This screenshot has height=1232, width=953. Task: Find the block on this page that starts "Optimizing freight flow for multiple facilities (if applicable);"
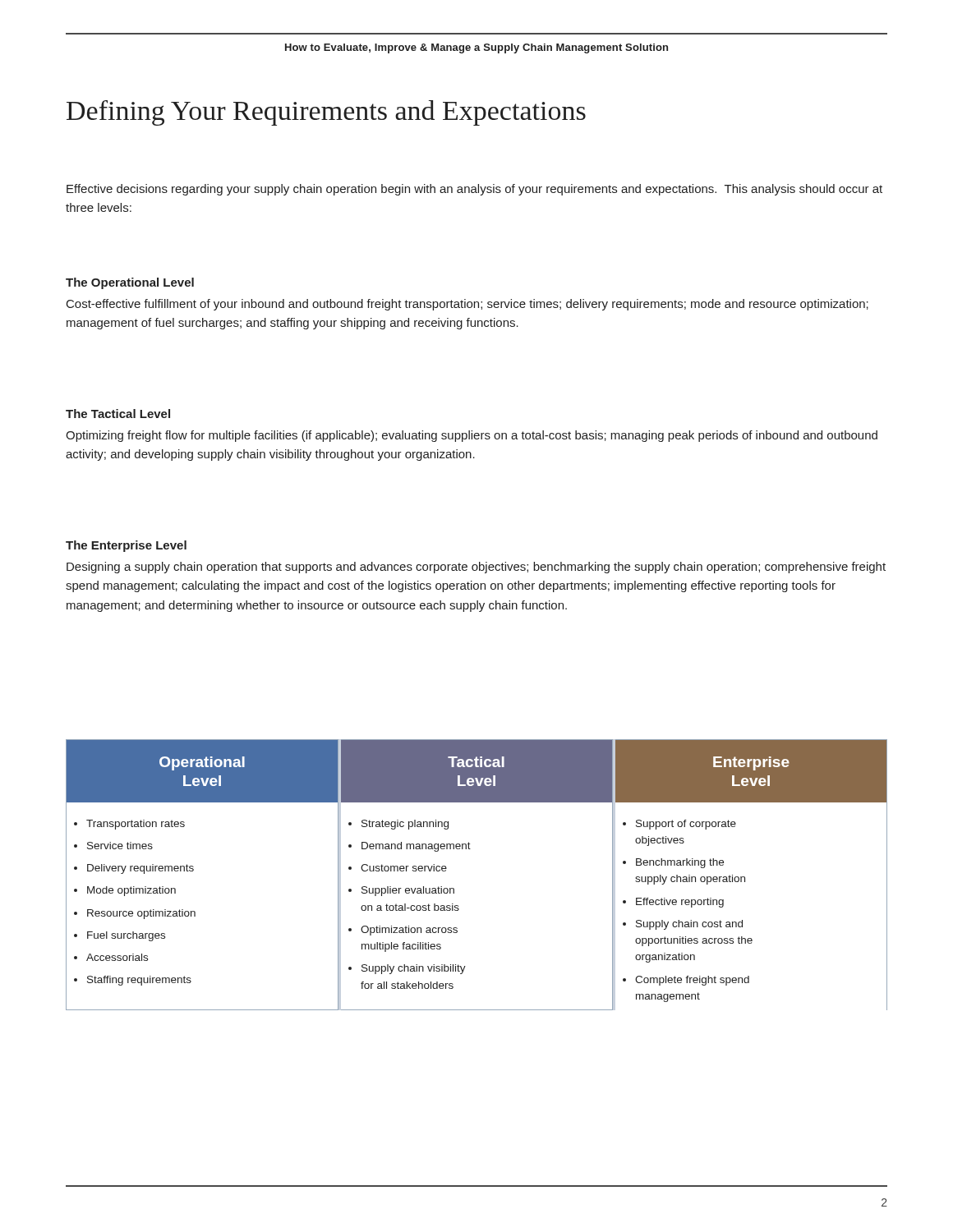[x=472, y=444]
